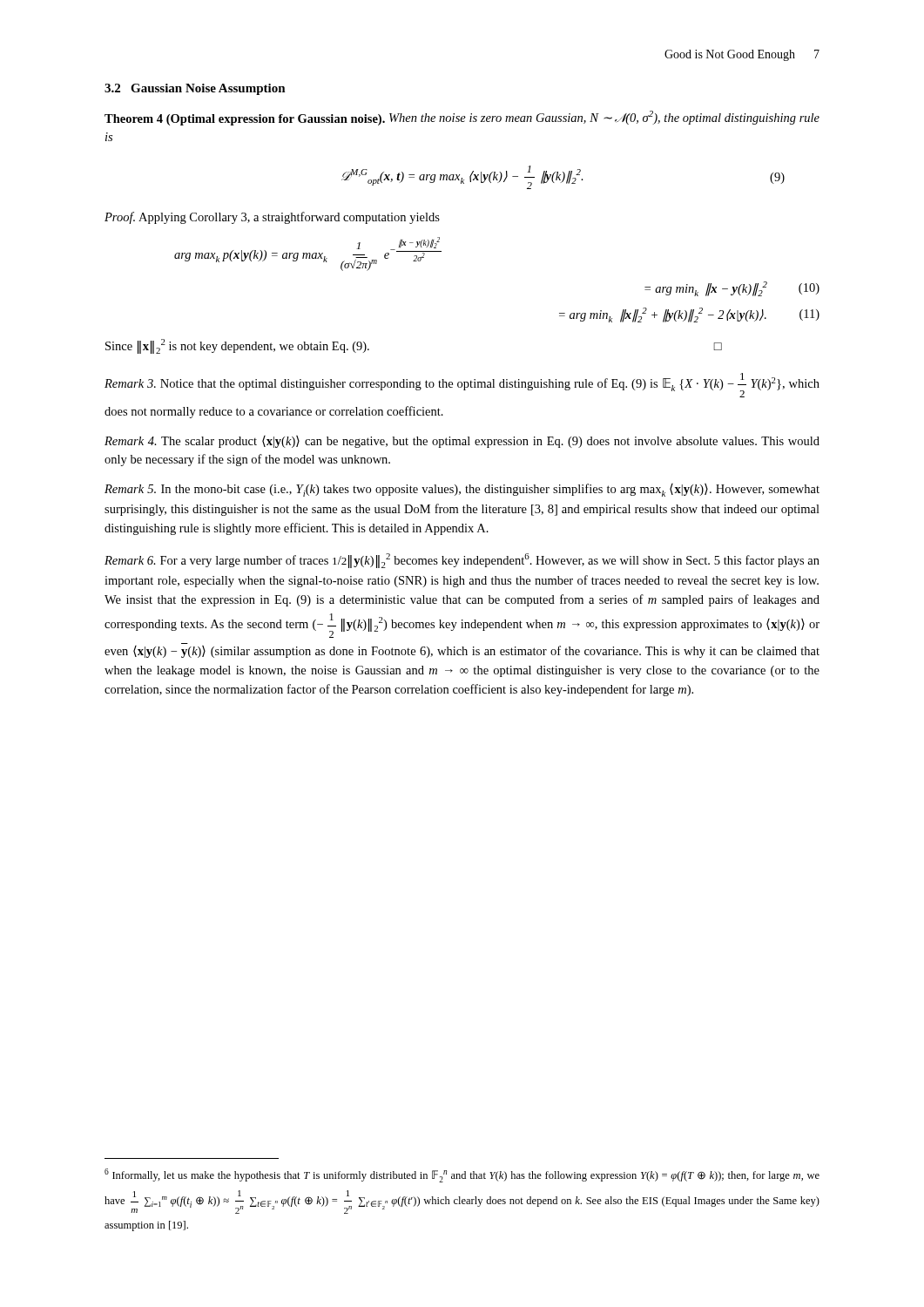Image resolution: width=924 pixels, height=1307 pixels.
Task: Select the formula that says "= arg mink ‖x −"
Action: 731,288
